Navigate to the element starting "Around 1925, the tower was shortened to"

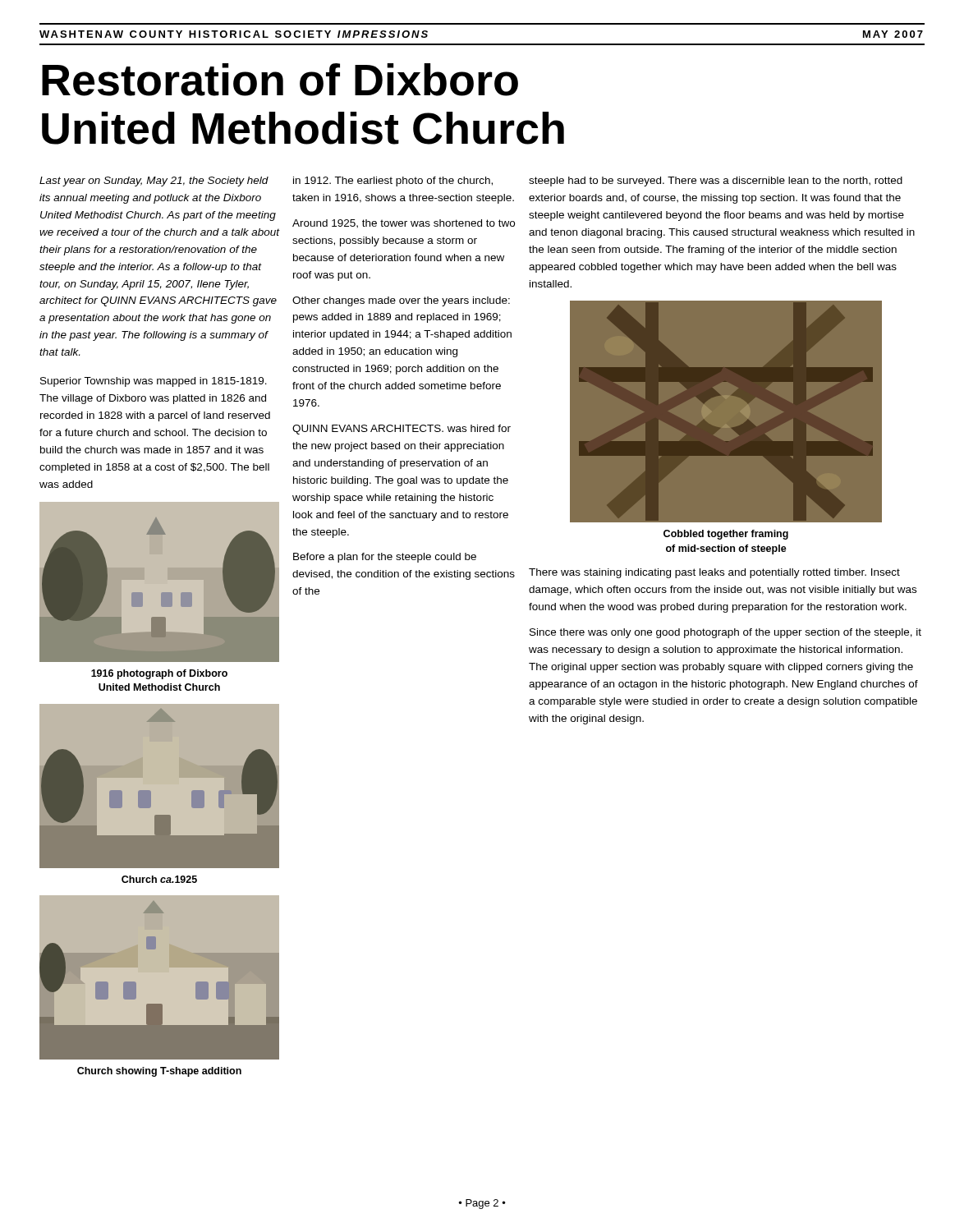click(404, 249)
